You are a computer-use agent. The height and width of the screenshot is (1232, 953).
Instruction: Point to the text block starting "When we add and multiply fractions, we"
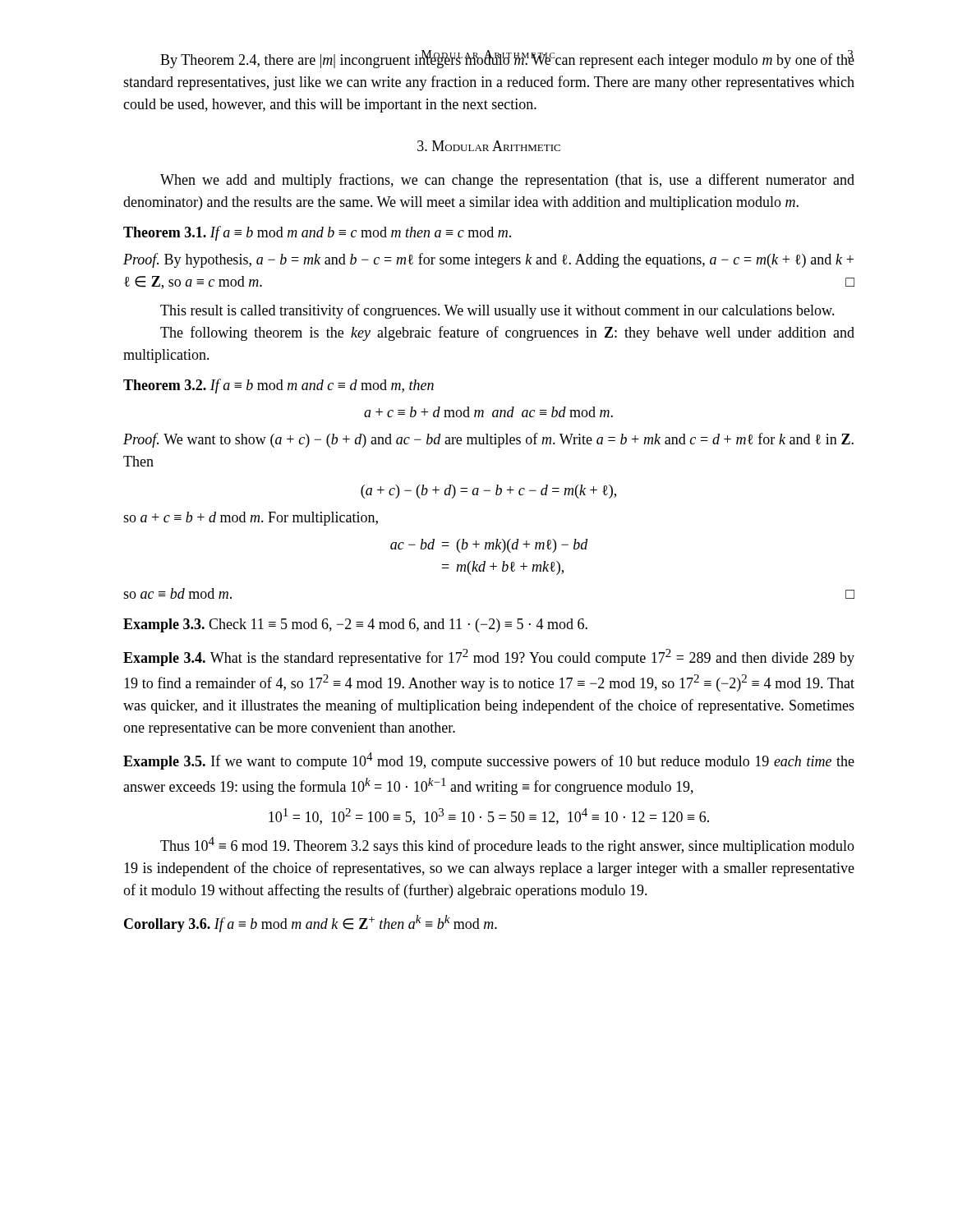[x=489, y=191]
